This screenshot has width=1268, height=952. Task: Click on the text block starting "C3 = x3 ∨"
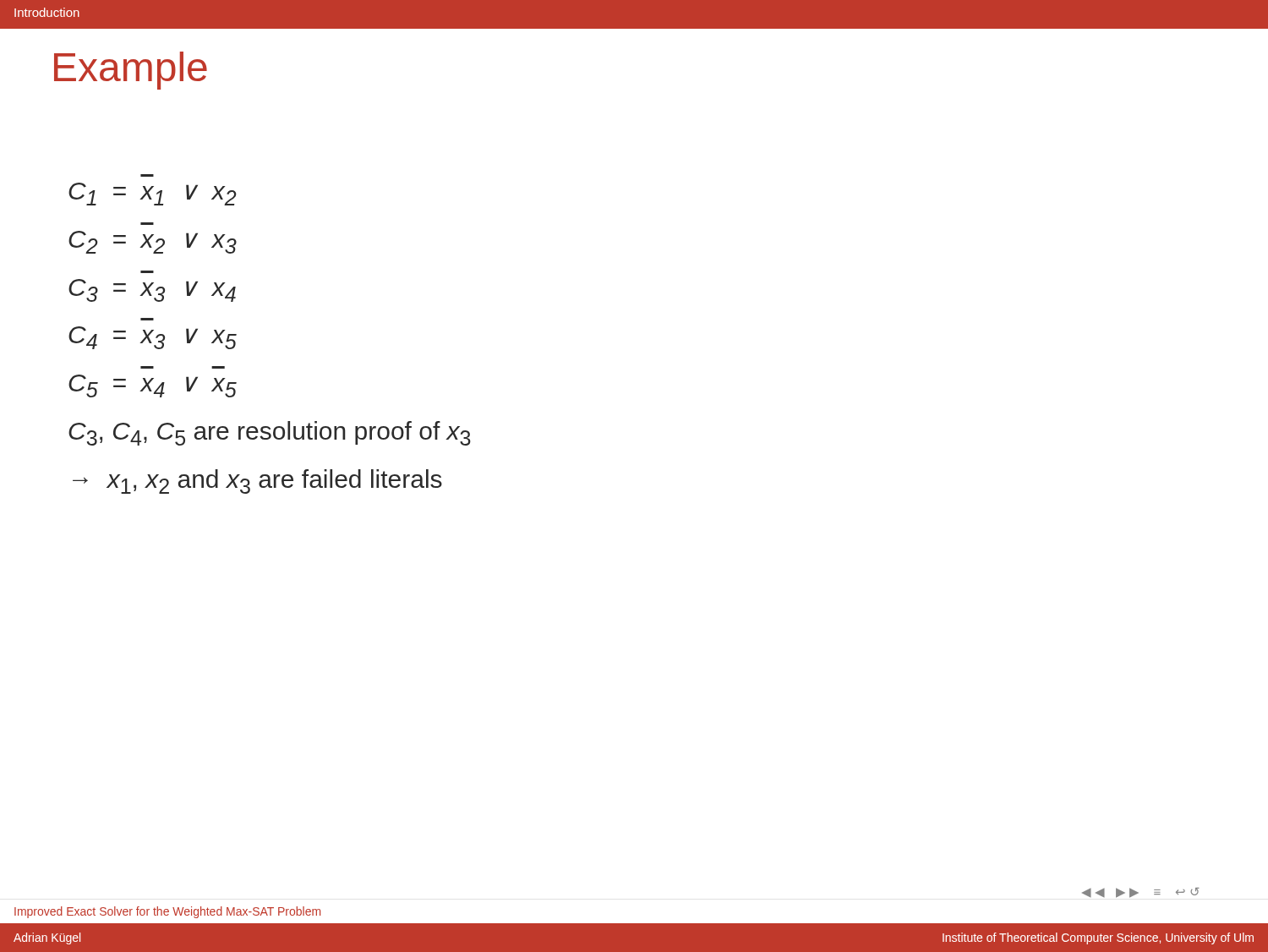(152, 289)
